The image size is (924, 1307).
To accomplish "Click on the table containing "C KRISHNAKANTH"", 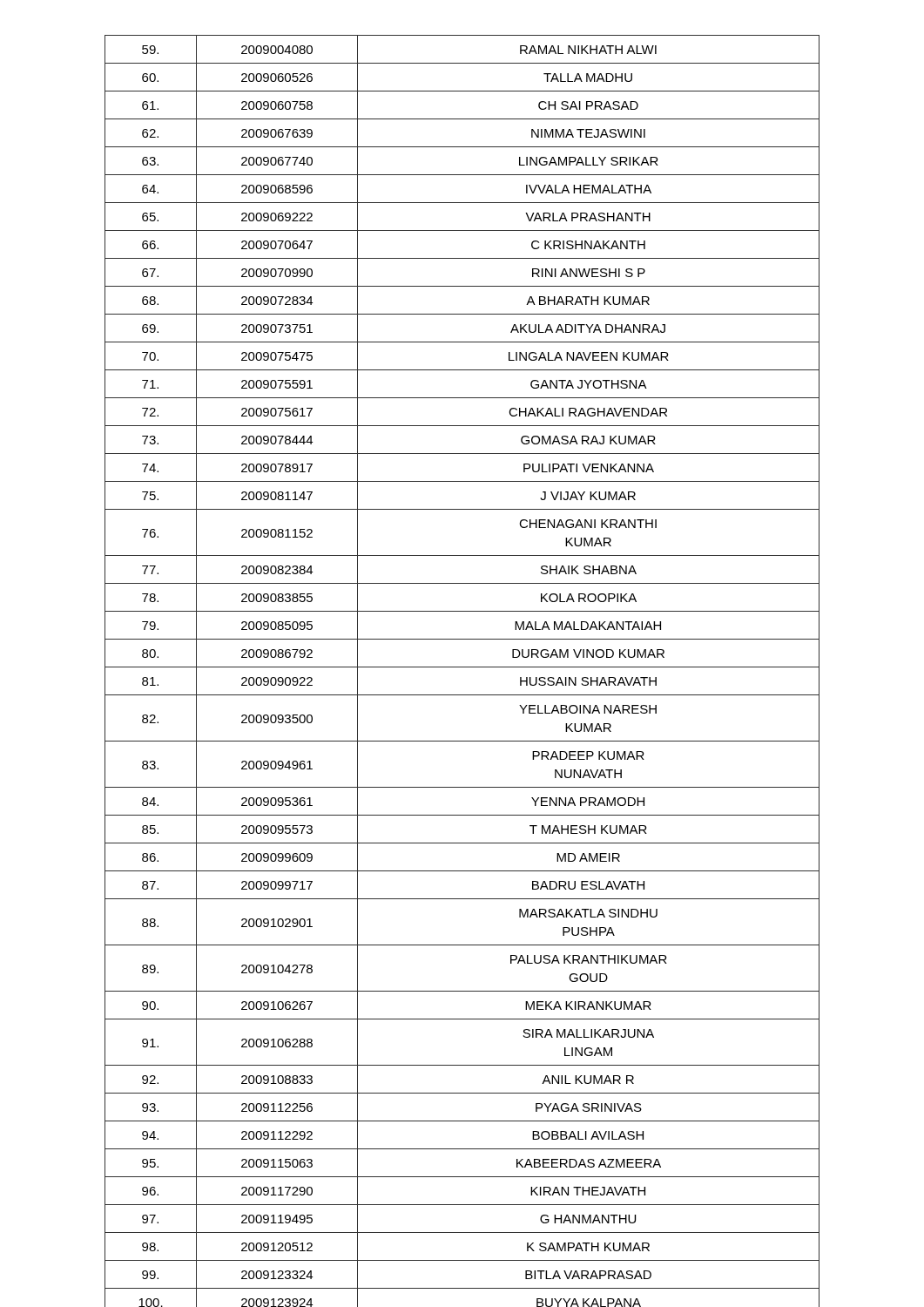I will (x=462, y=671).
